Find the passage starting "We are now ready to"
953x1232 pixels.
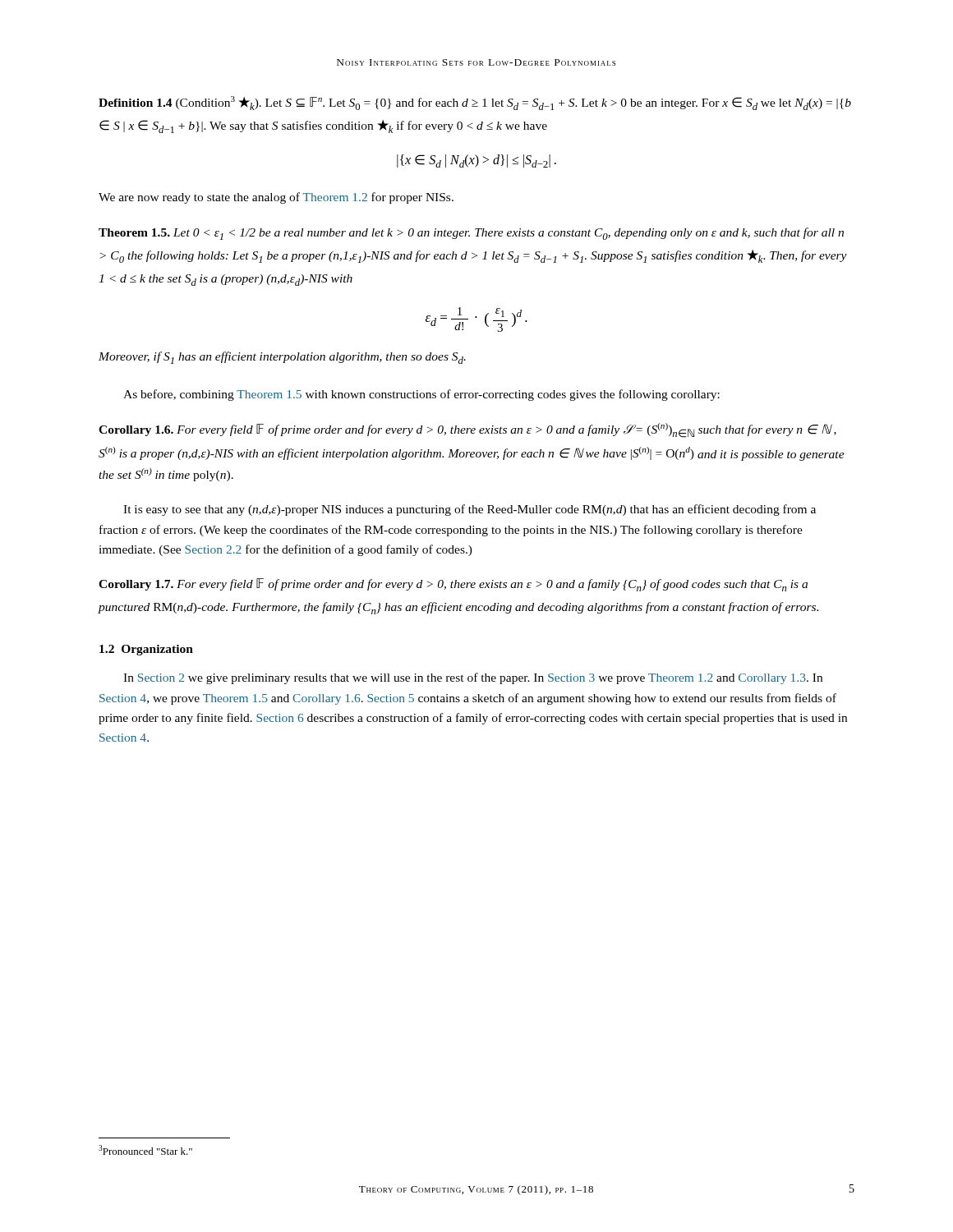(276, 197)
